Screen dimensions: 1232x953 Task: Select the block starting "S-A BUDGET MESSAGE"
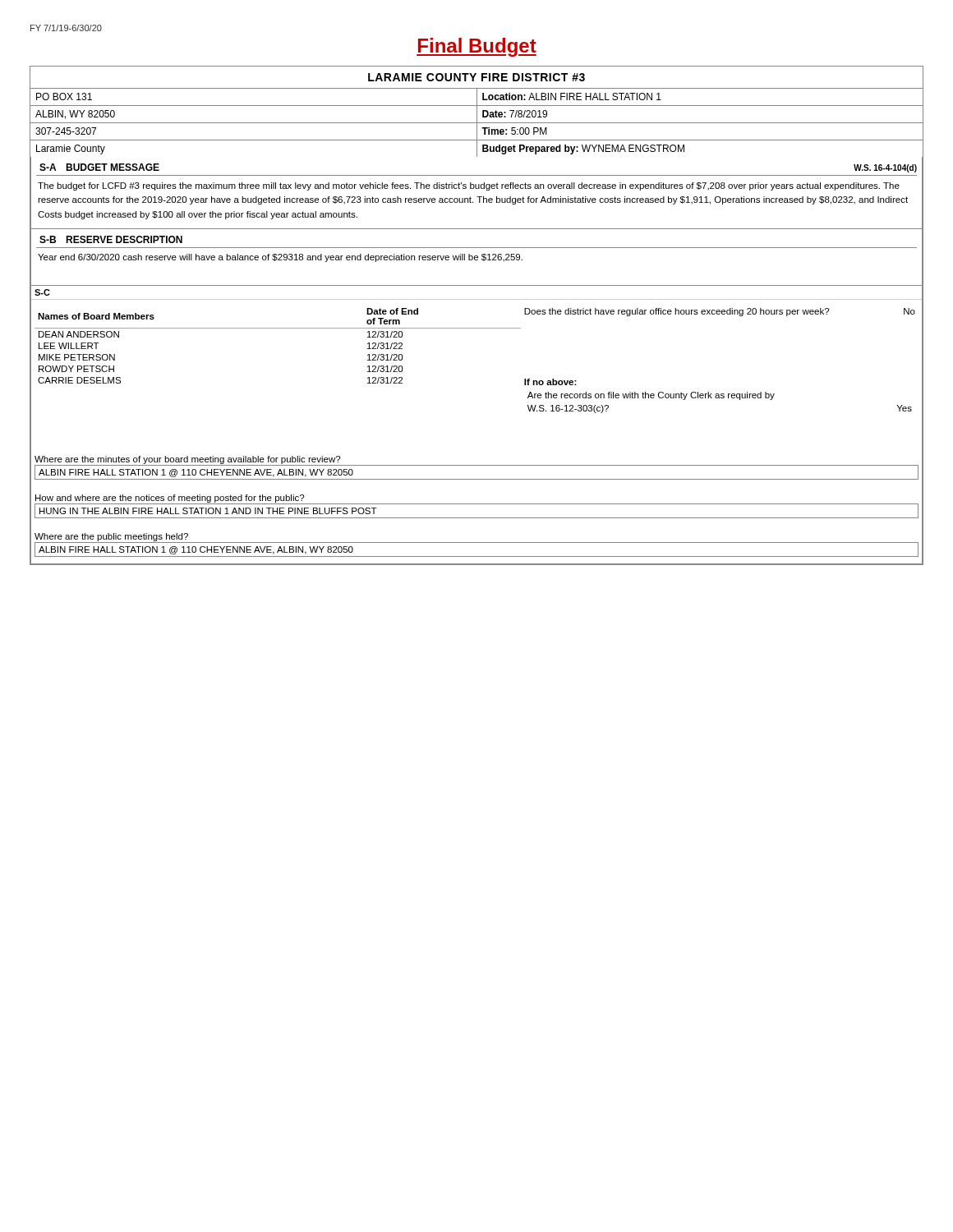[478, 168]
